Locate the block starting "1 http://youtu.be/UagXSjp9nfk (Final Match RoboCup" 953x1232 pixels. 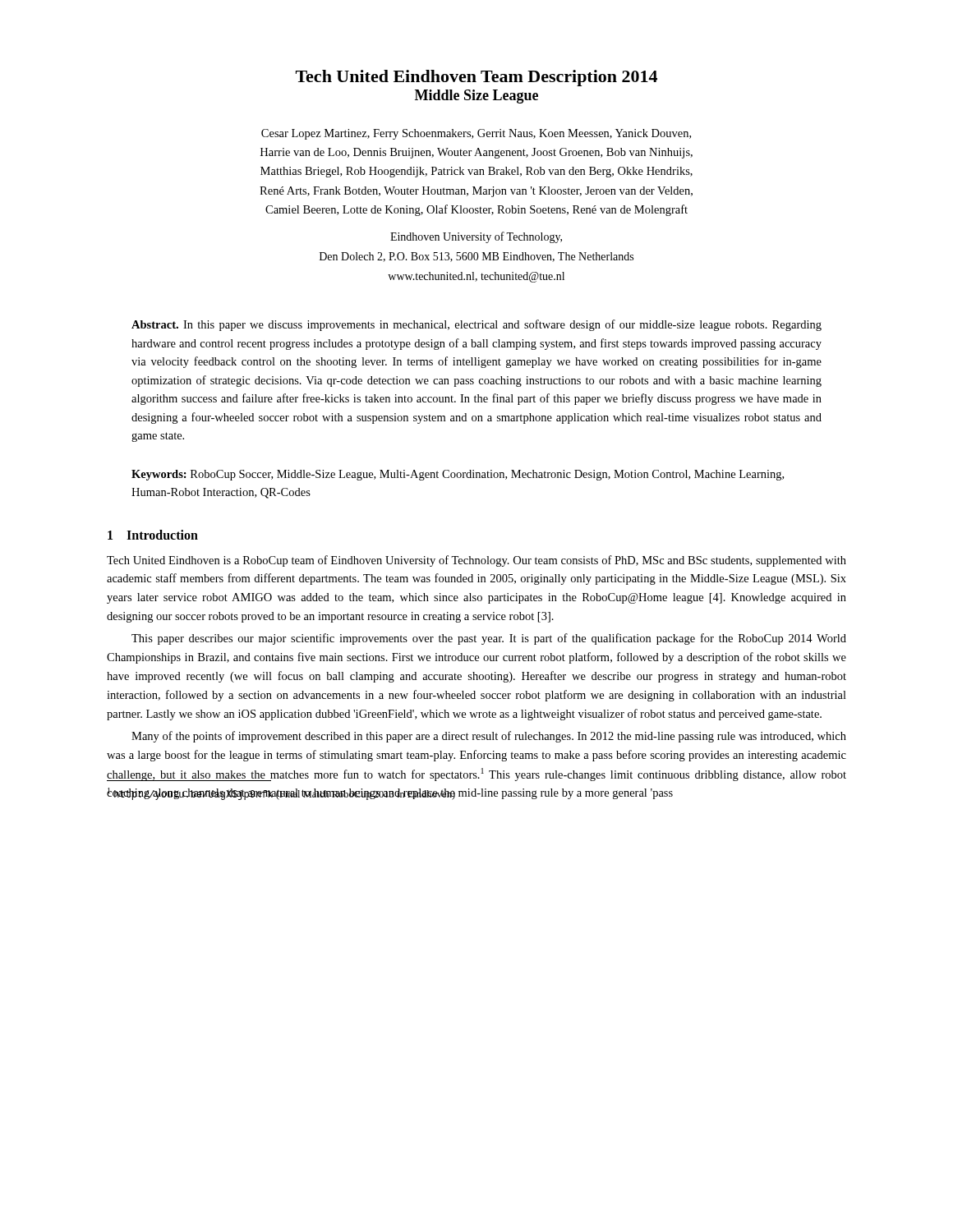[281, 793]
